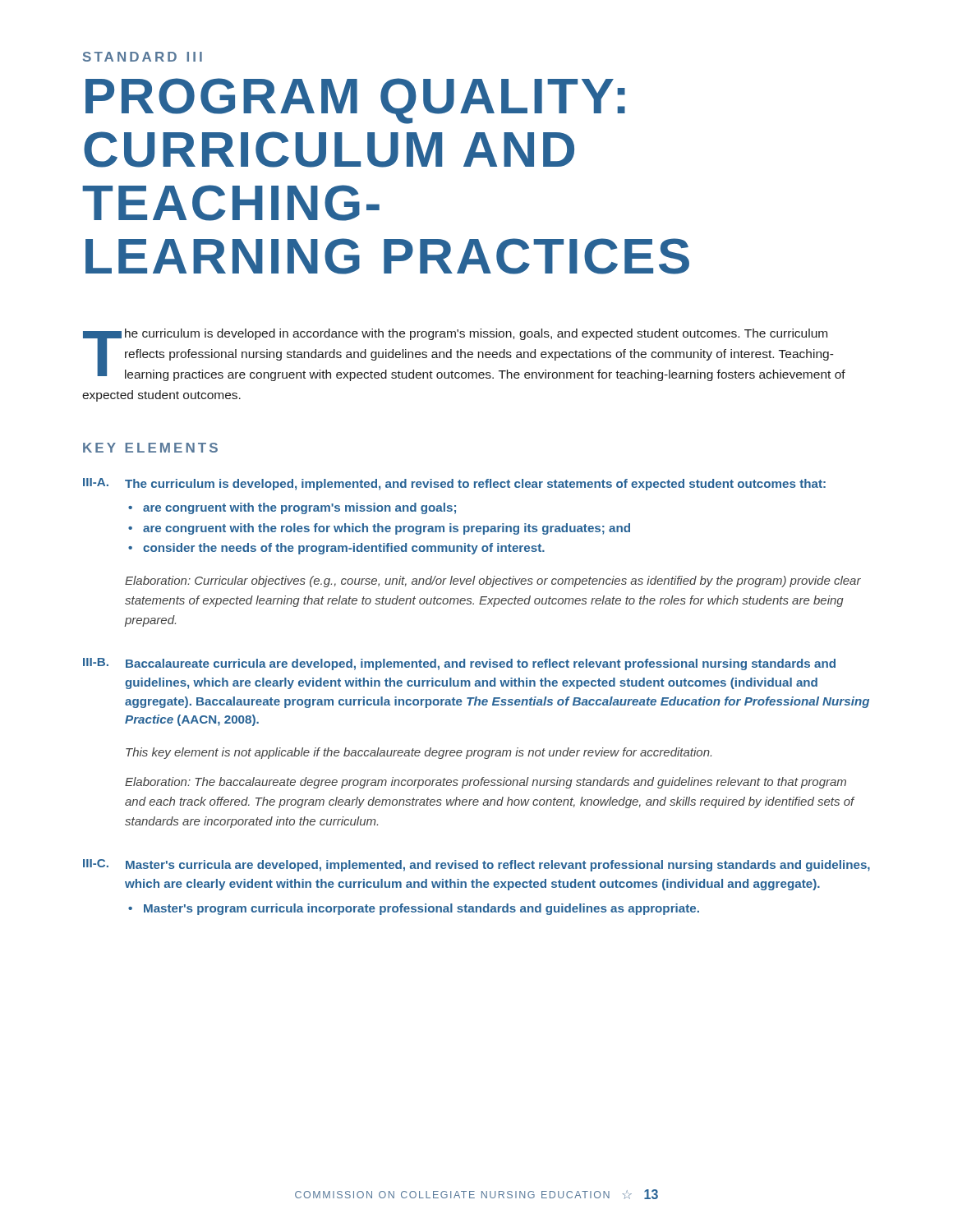953x1232 pixels.
Task: Click on the list item with the text "III-B. Baccalaureate curricula"
Action: [476, 743]
